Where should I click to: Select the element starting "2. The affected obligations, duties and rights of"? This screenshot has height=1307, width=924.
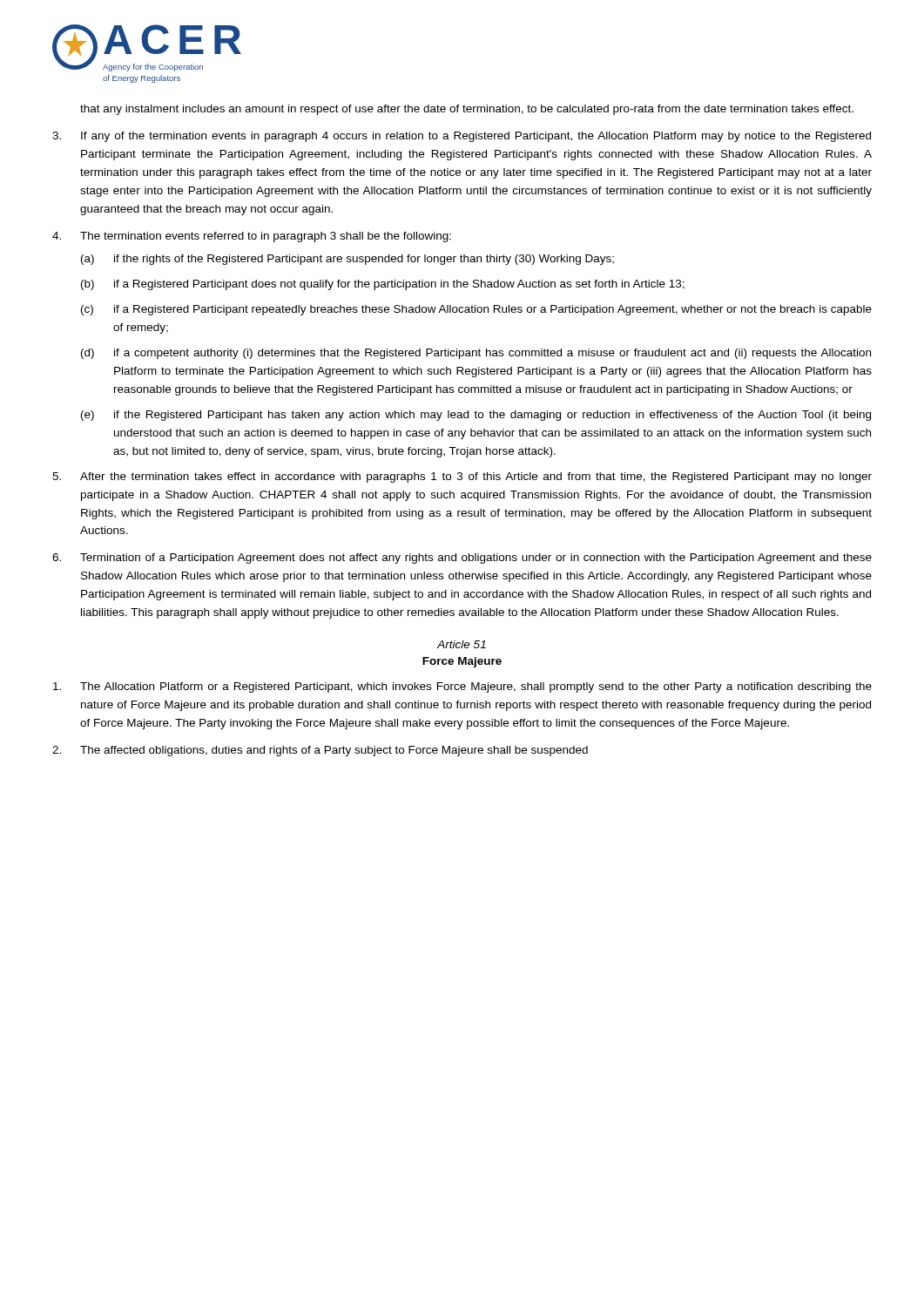tap(462, 750)
